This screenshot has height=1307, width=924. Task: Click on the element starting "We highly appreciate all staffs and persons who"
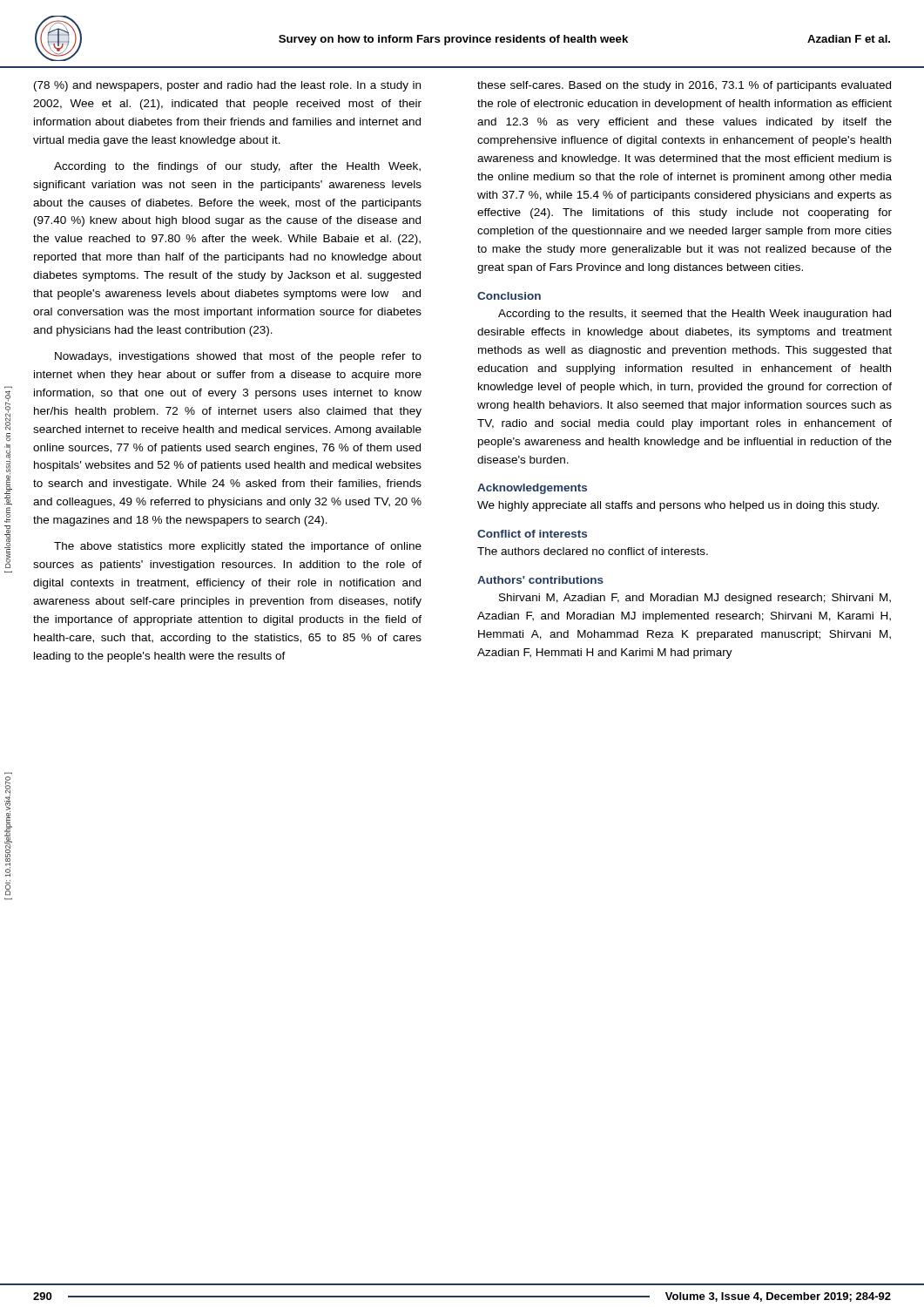[684, 506]
